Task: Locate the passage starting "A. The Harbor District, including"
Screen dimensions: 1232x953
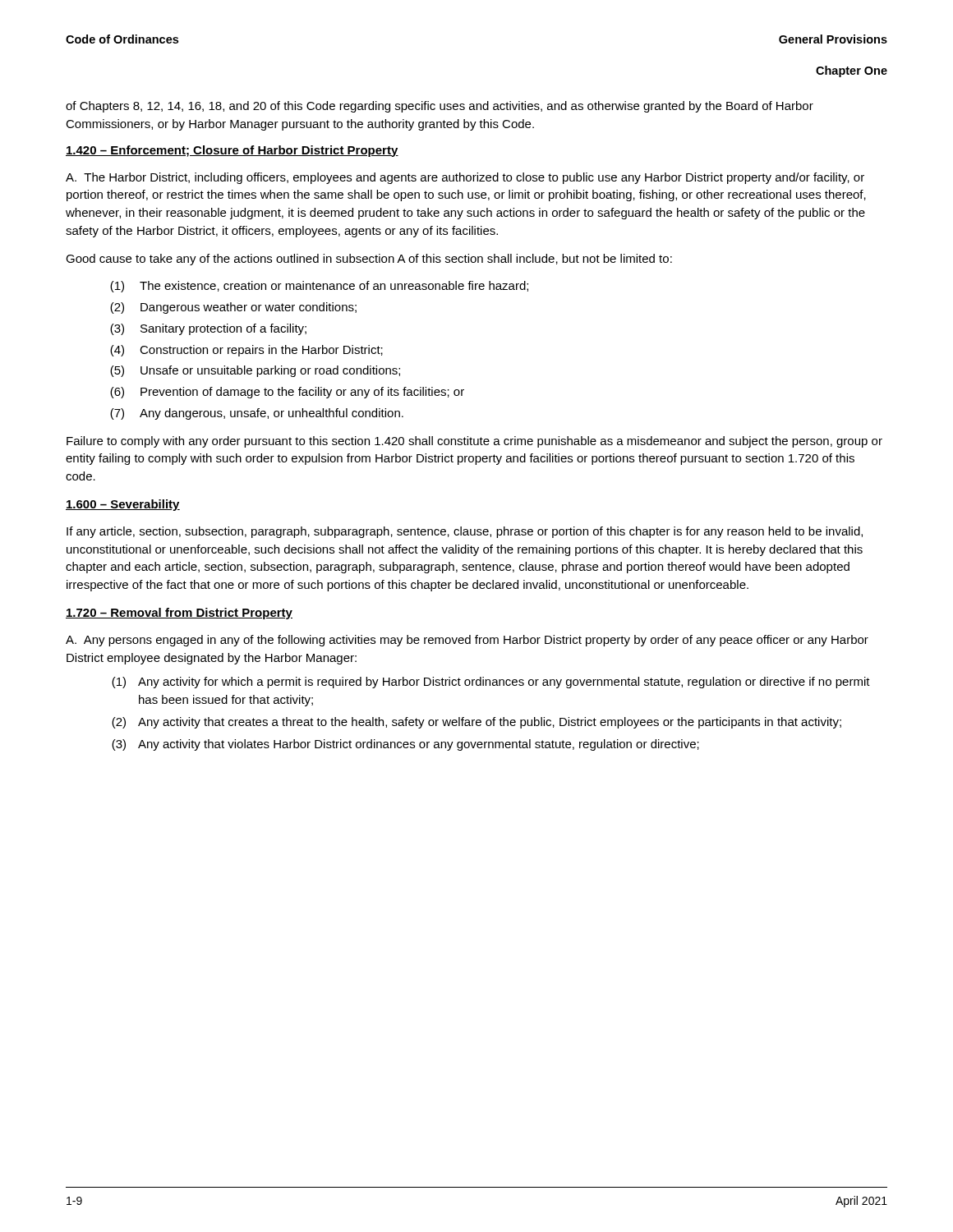Action: (476, 204)
